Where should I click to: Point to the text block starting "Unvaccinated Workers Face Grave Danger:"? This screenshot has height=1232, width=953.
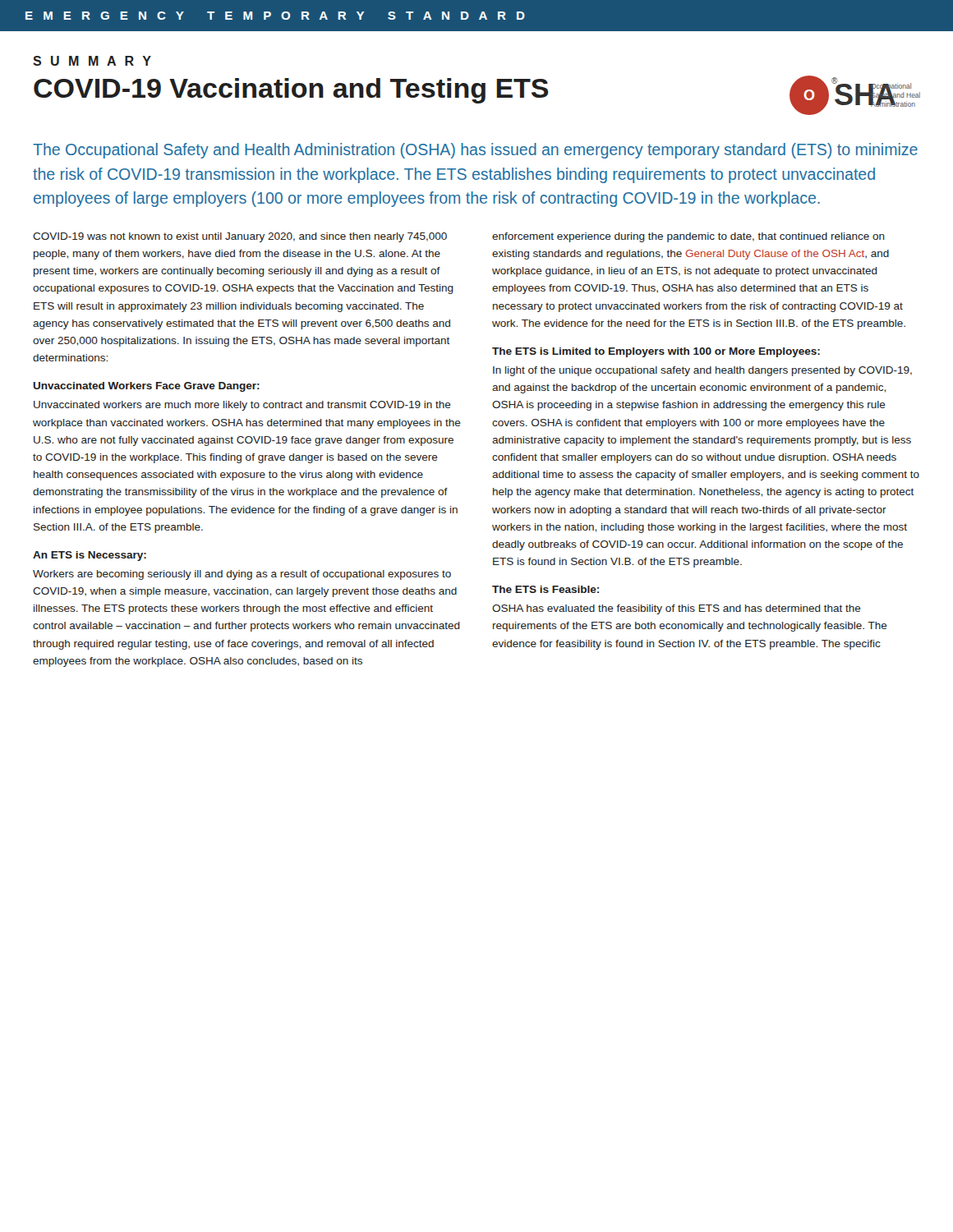coord(147,386)
